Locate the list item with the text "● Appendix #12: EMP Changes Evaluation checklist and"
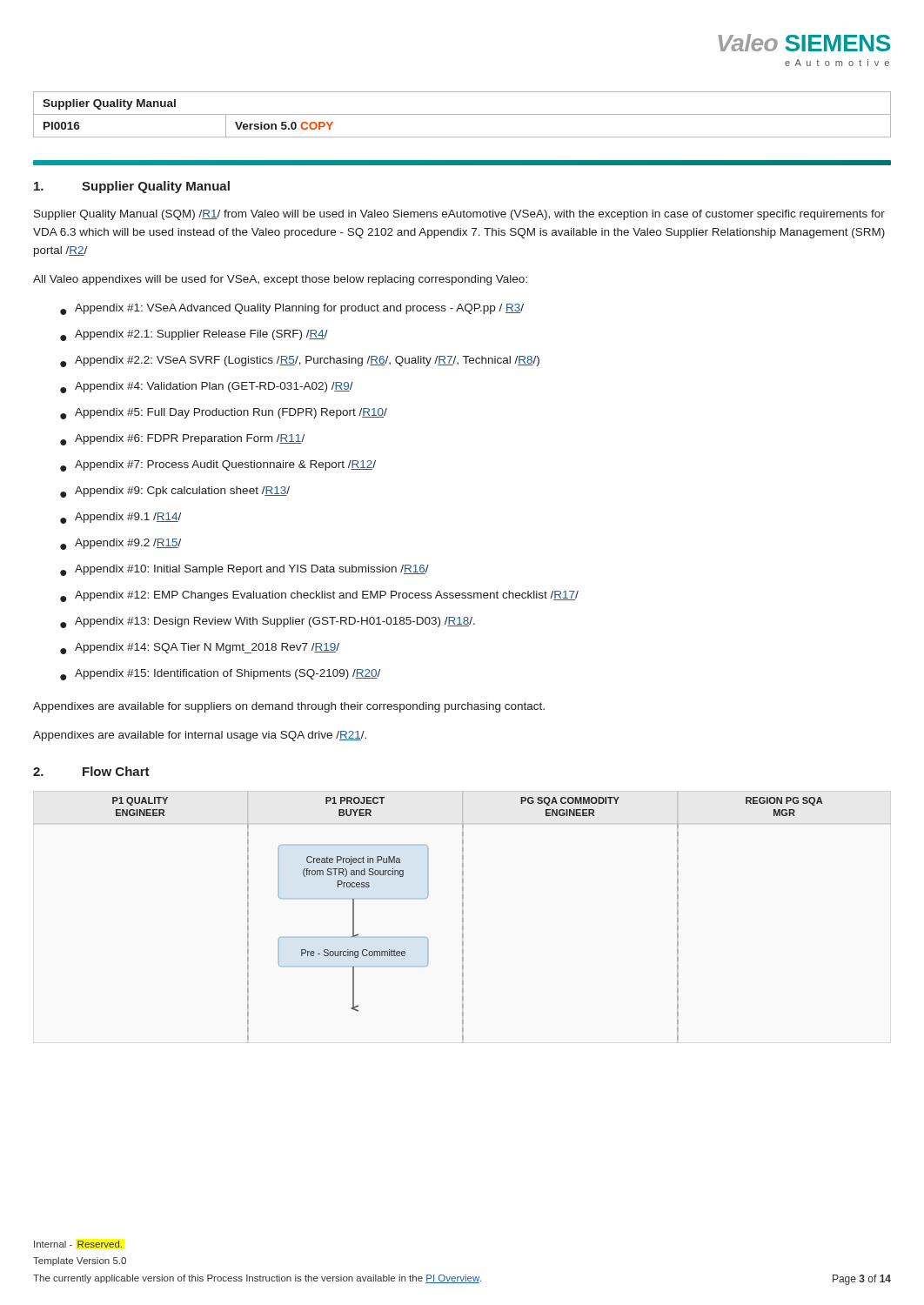924x1305 pixels. tap(319, 597)
